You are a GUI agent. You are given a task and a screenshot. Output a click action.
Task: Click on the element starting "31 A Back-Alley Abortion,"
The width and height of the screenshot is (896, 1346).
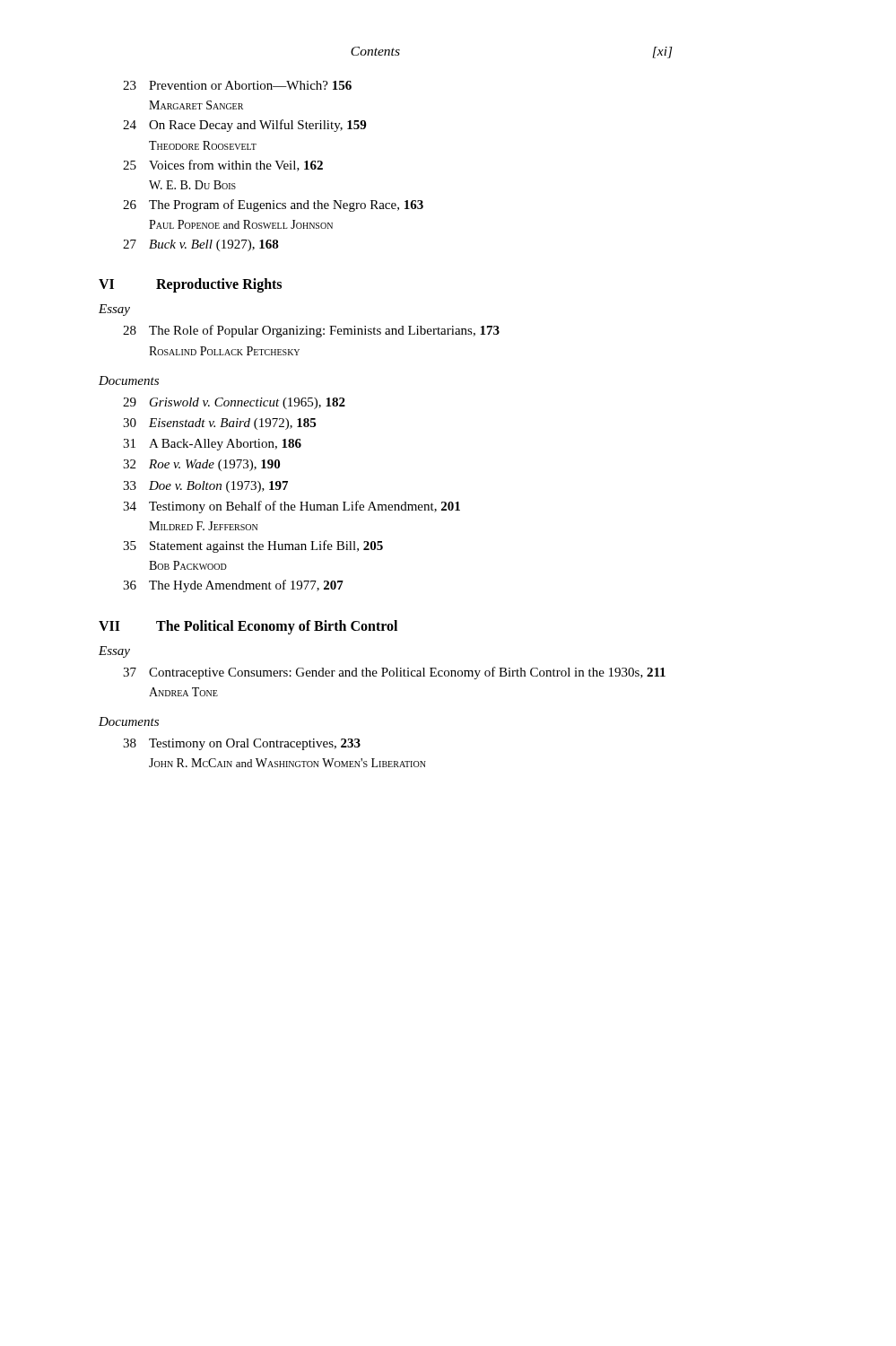click(x=212, y=445)
